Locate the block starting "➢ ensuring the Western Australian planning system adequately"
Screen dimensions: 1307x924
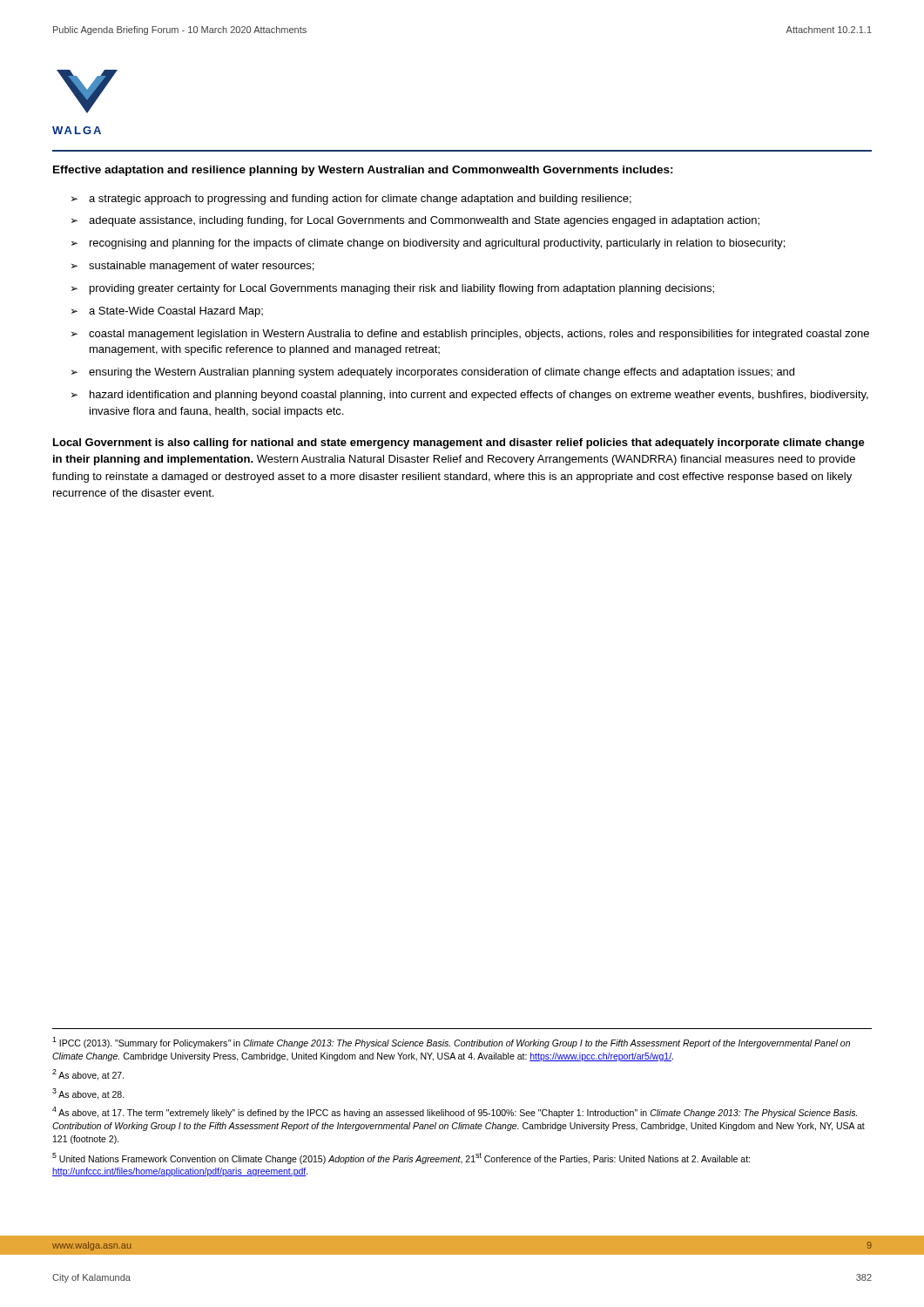[471, 373]
